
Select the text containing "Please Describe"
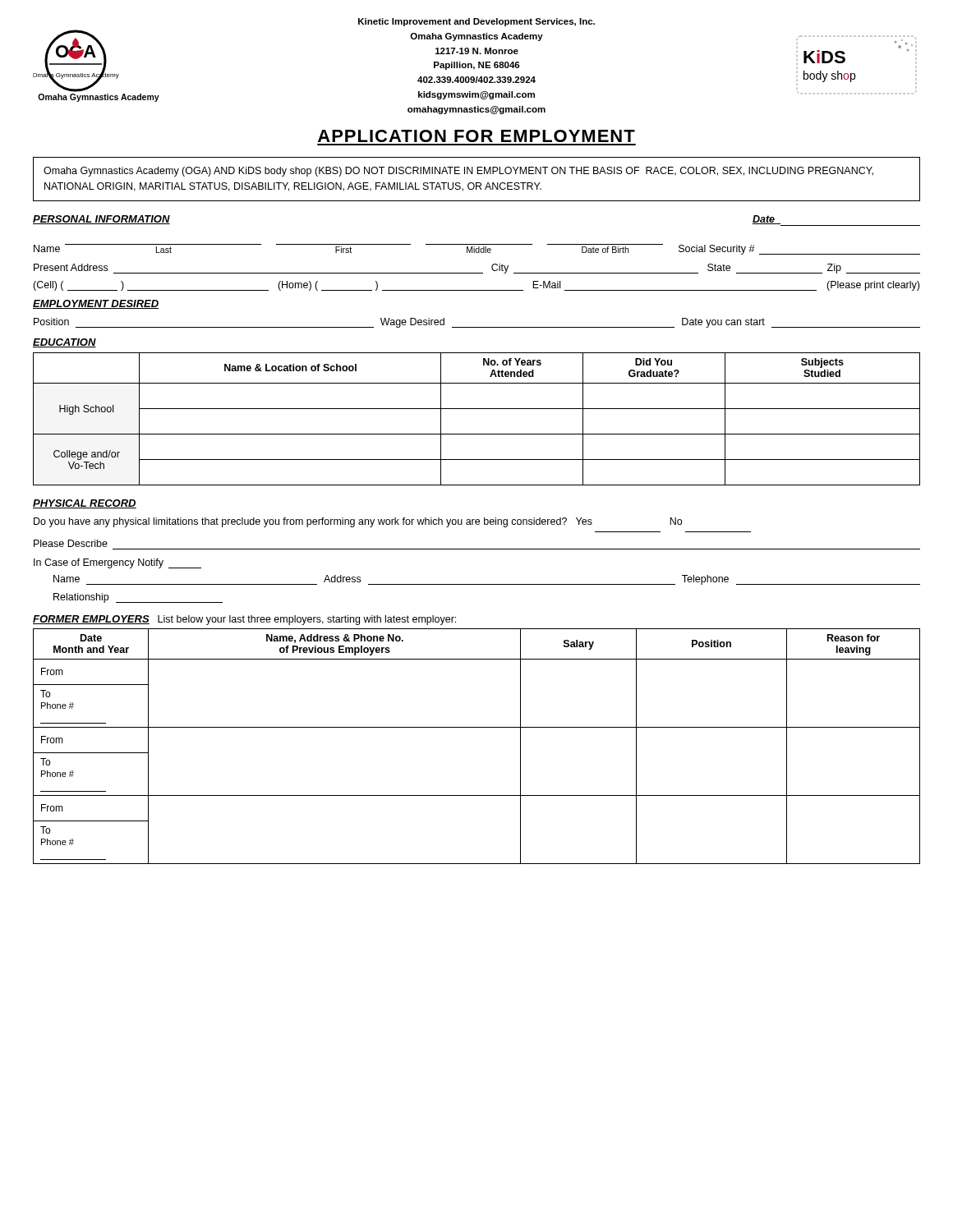pyautogui.click(x=476, y=542)
